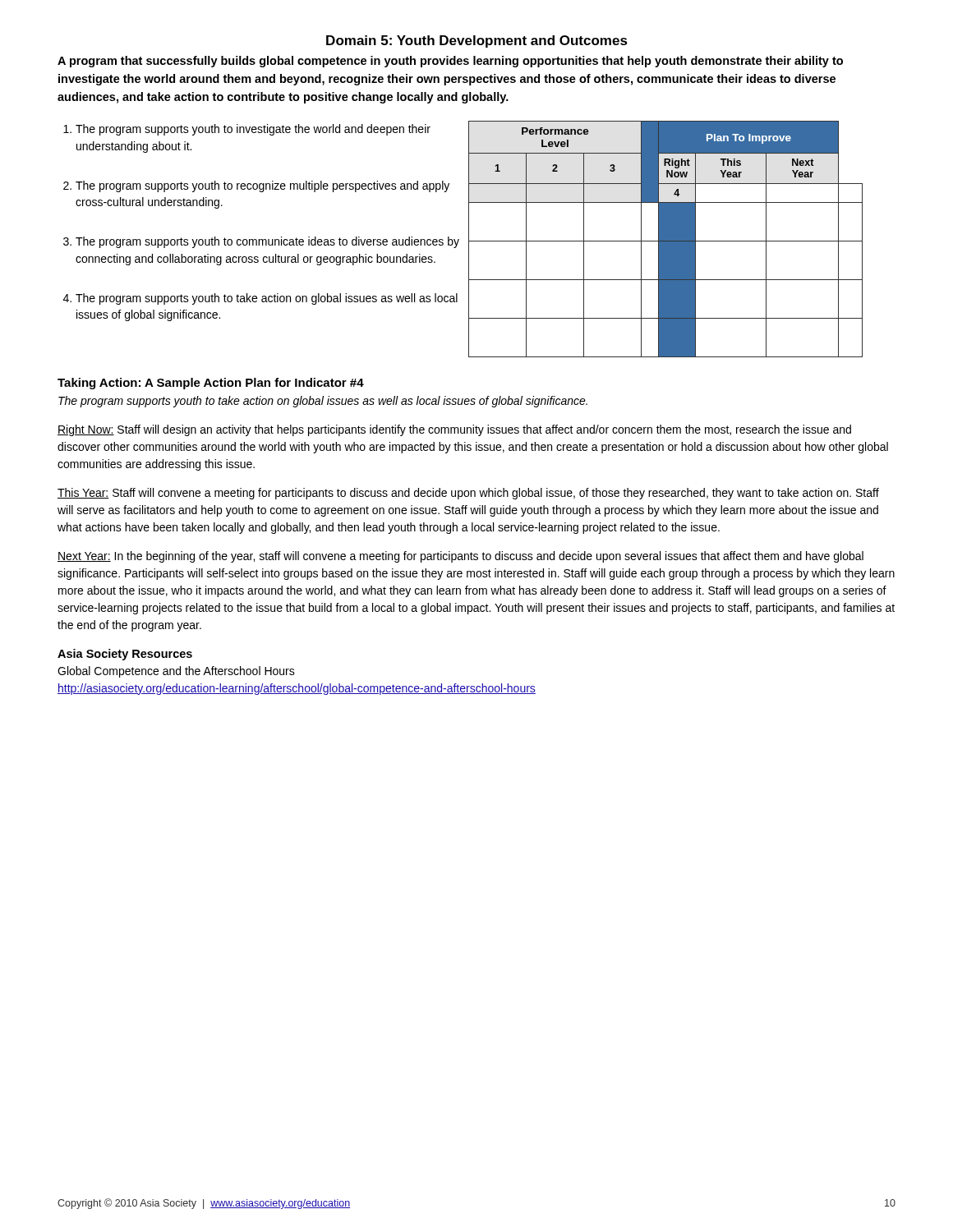Point to the block beginning "The program supports youth to investigate the world"
This screenshot has width=953, height=1232.
click(253, 137)
